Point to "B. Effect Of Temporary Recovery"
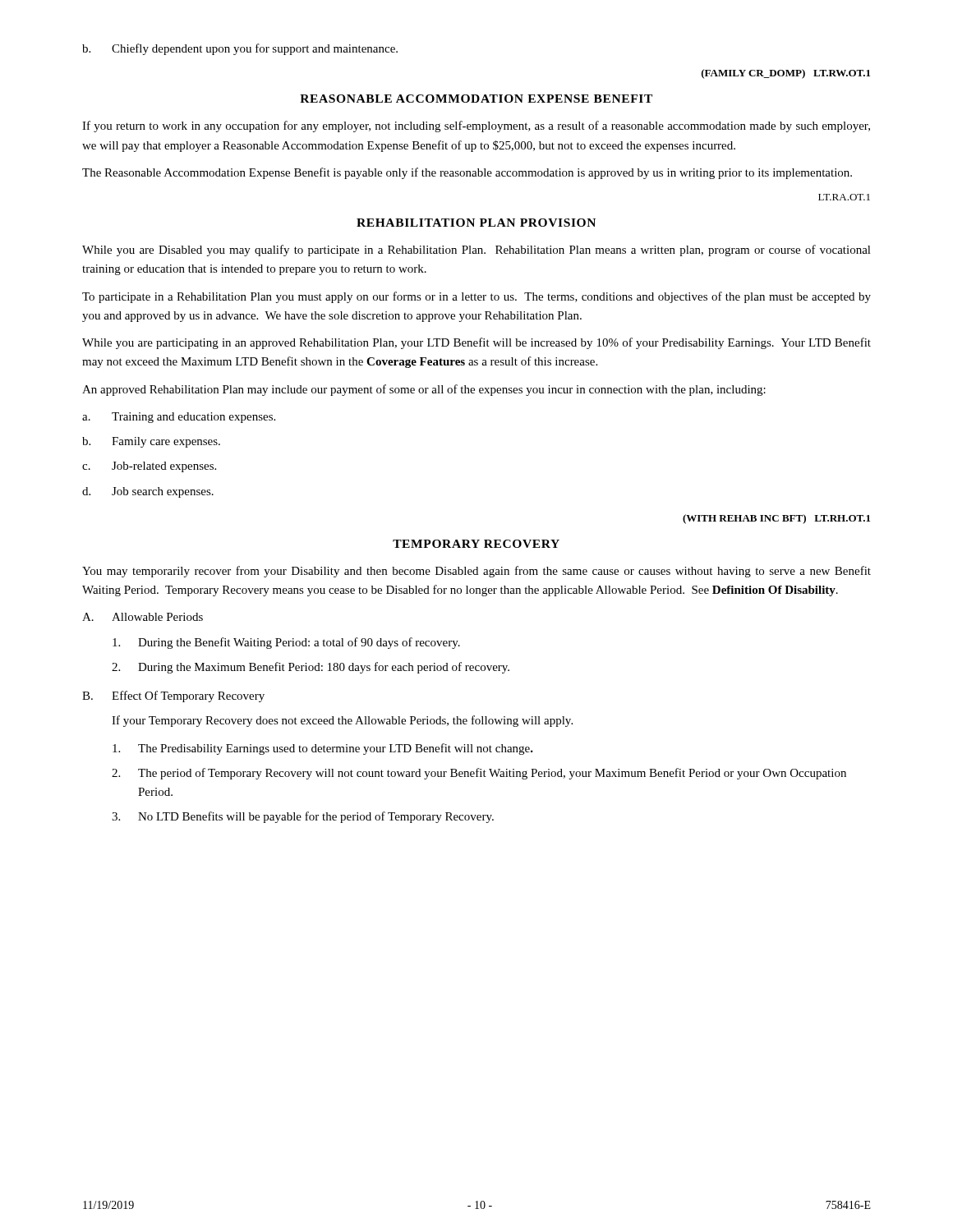953x1232 pixels. 173,696
